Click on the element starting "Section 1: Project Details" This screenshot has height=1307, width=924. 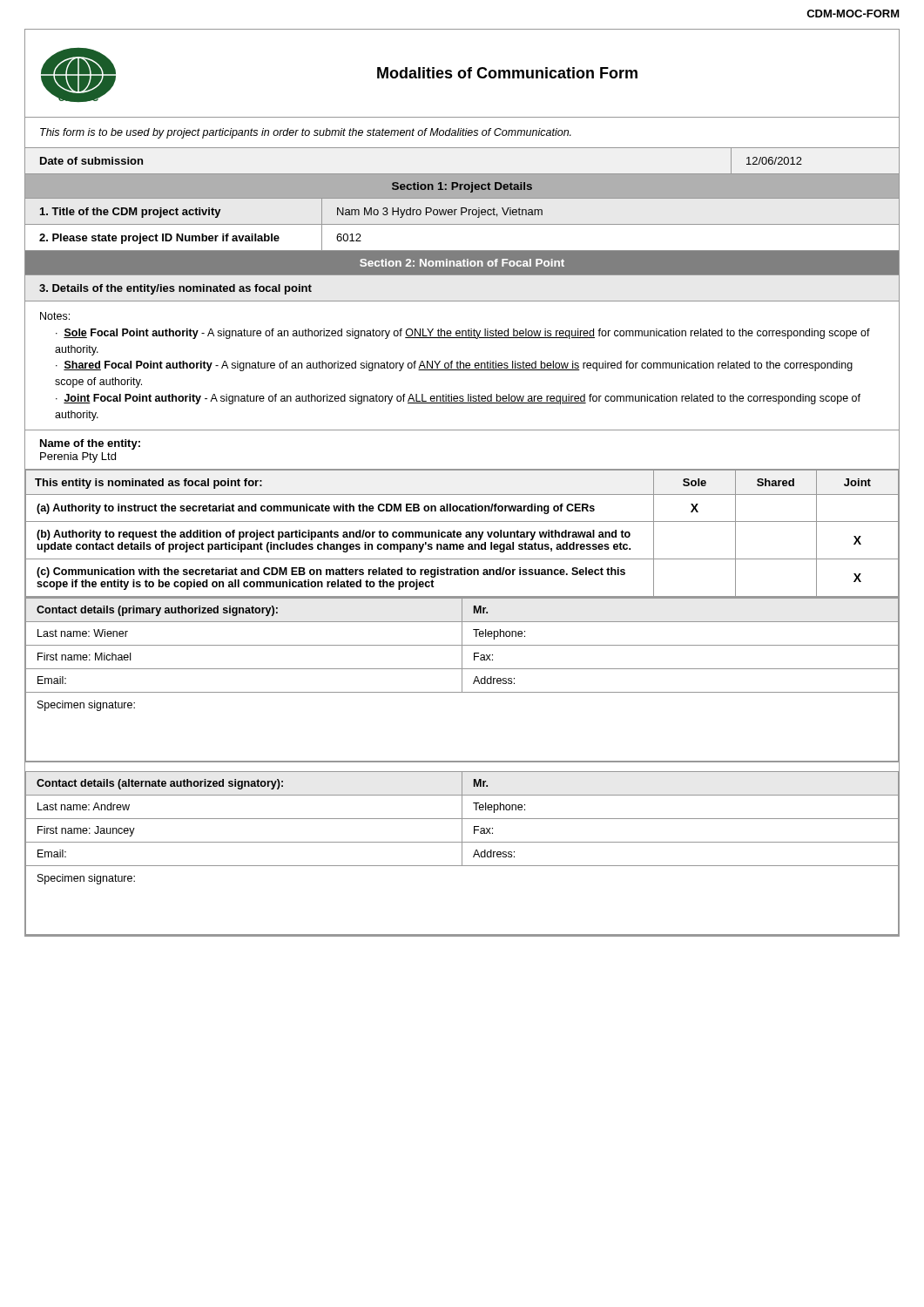coord(462,186)
